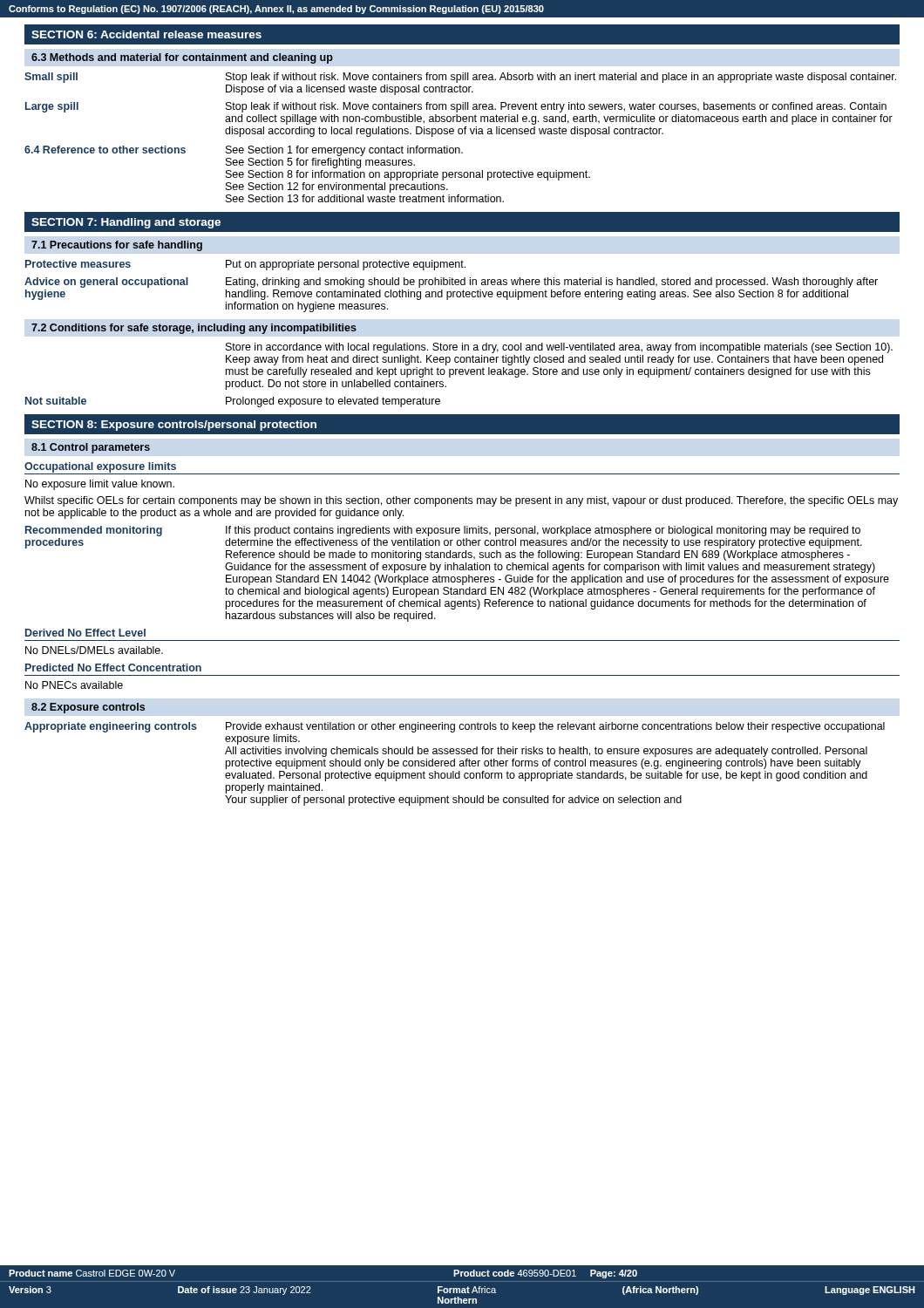
Task: Point to the region starting "Protective measures Put on appropriate"
Action: (462, 264)
